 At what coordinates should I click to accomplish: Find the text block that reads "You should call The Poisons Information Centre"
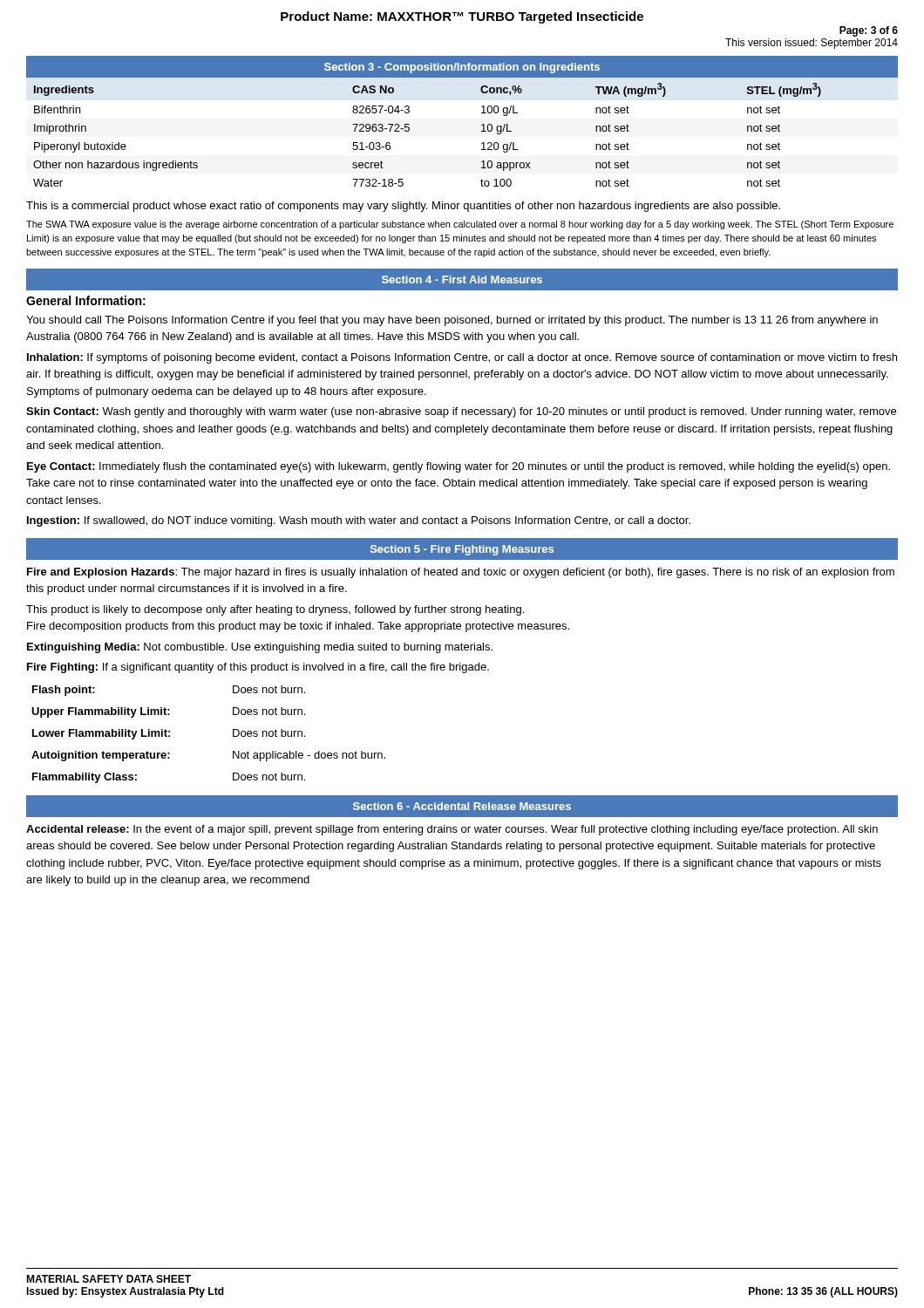pyautogui.click(x=452, y=328)
